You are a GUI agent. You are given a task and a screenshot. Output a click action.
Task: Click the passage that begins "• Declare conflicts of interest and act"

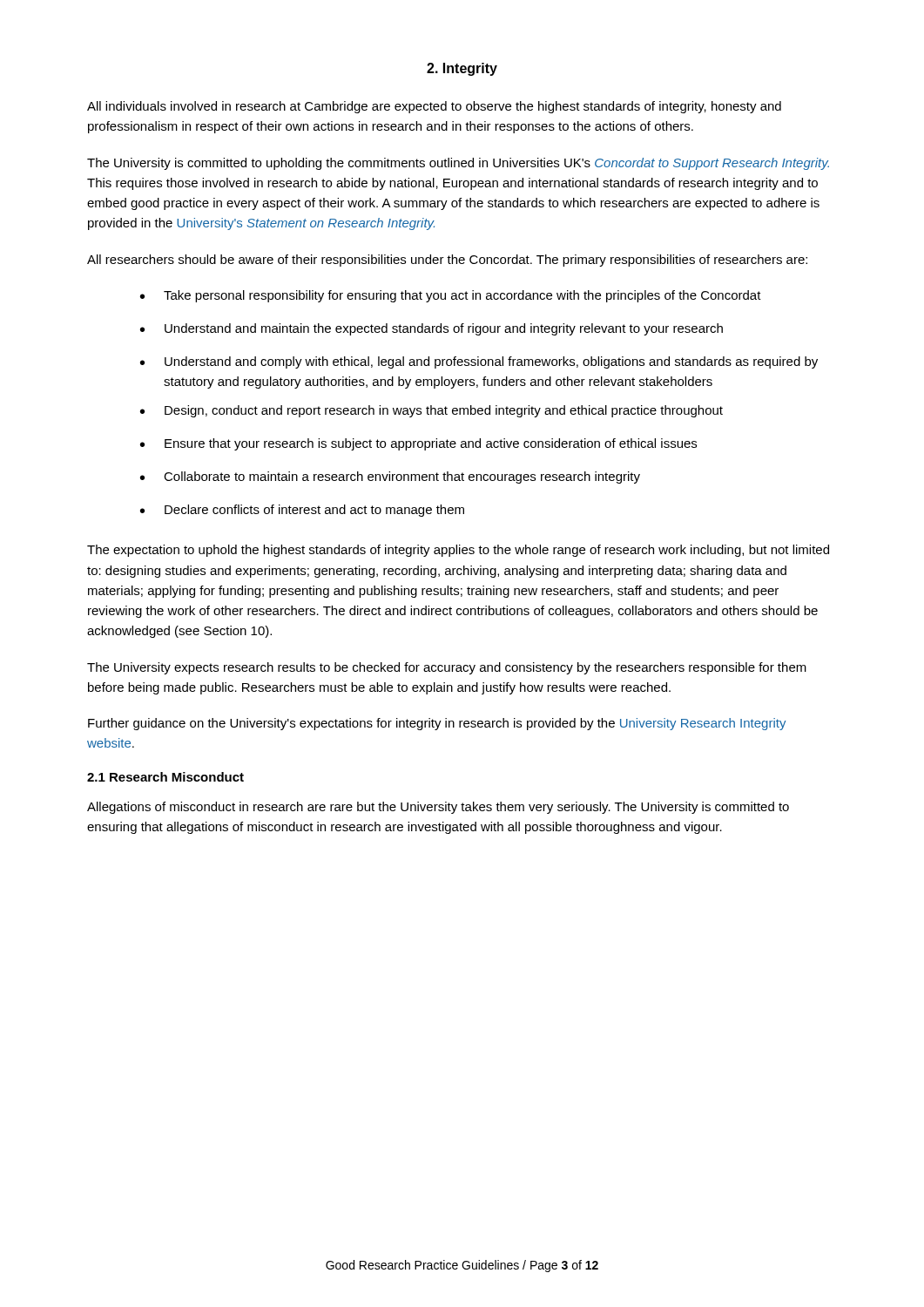point(302,511)
